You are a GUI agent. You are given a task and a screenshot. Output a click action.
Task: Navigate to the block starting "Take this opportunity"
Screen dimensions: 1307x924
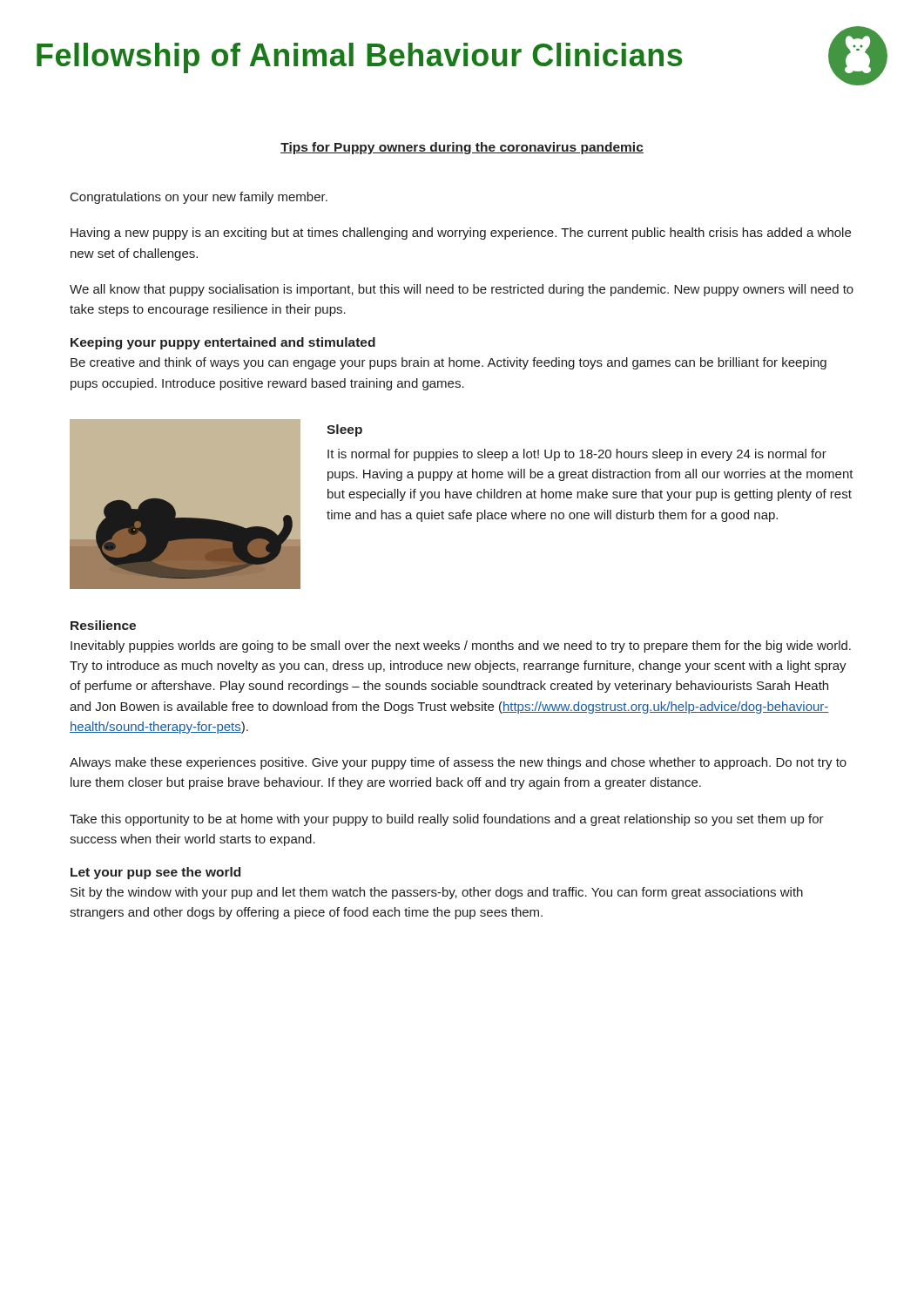pos(447,828)
